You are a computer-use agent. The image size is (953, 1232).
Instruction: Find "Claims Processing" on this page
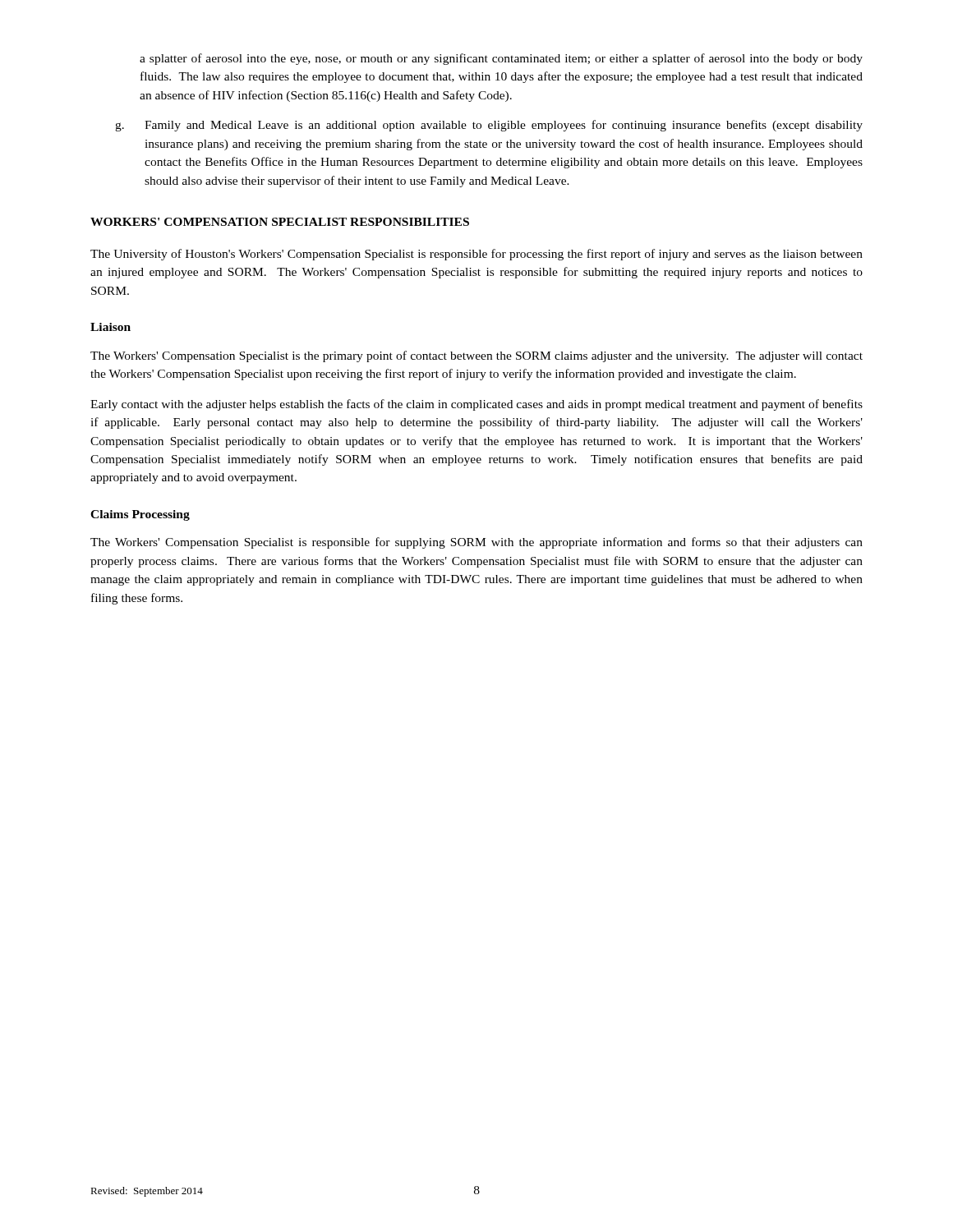point(140,514)
